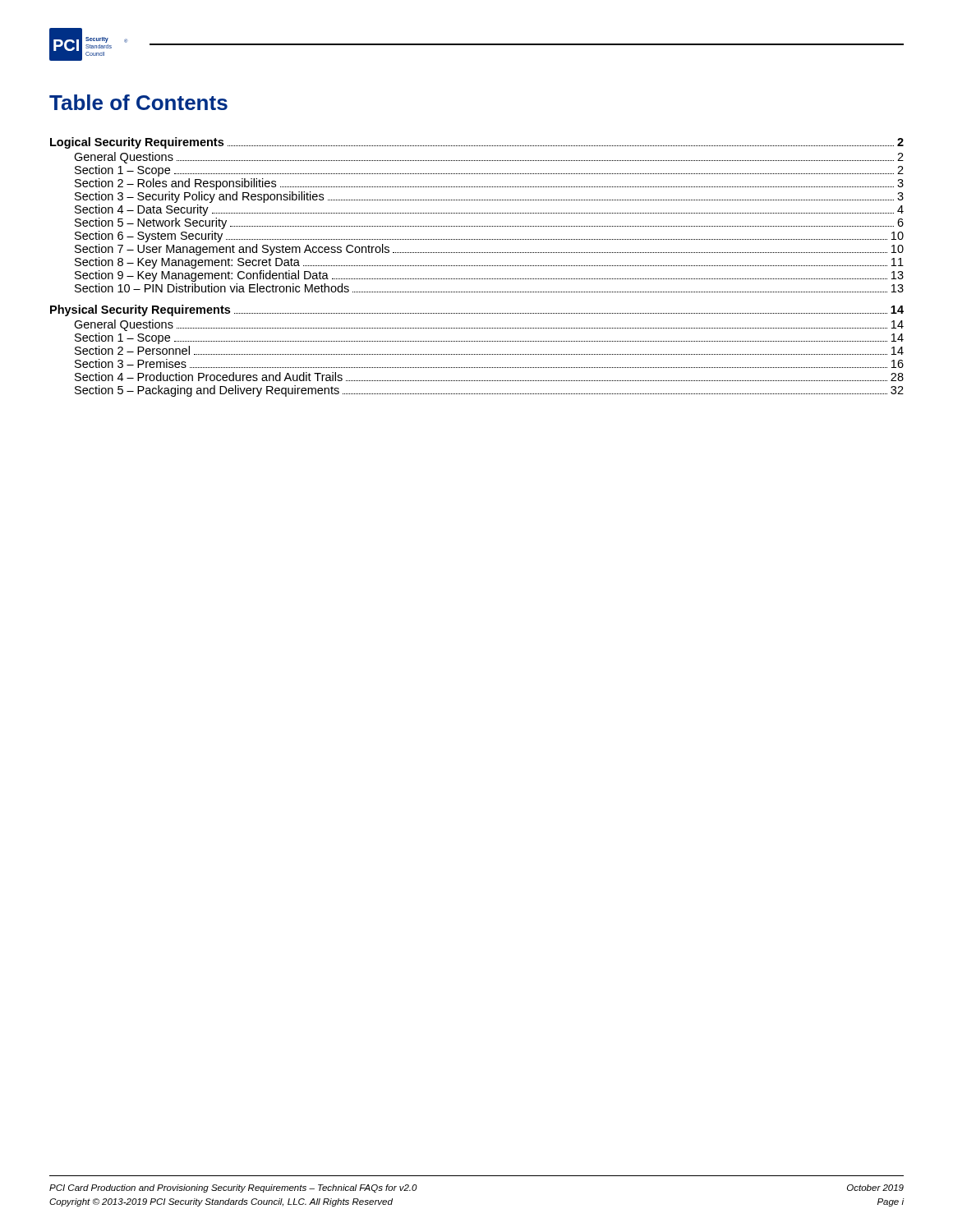Image resolution: width=953 pixels, height=1232 pixels.
Task: Point to the region starting "Logical Security Requirements 2"
Action: click(x=476, y=142)
